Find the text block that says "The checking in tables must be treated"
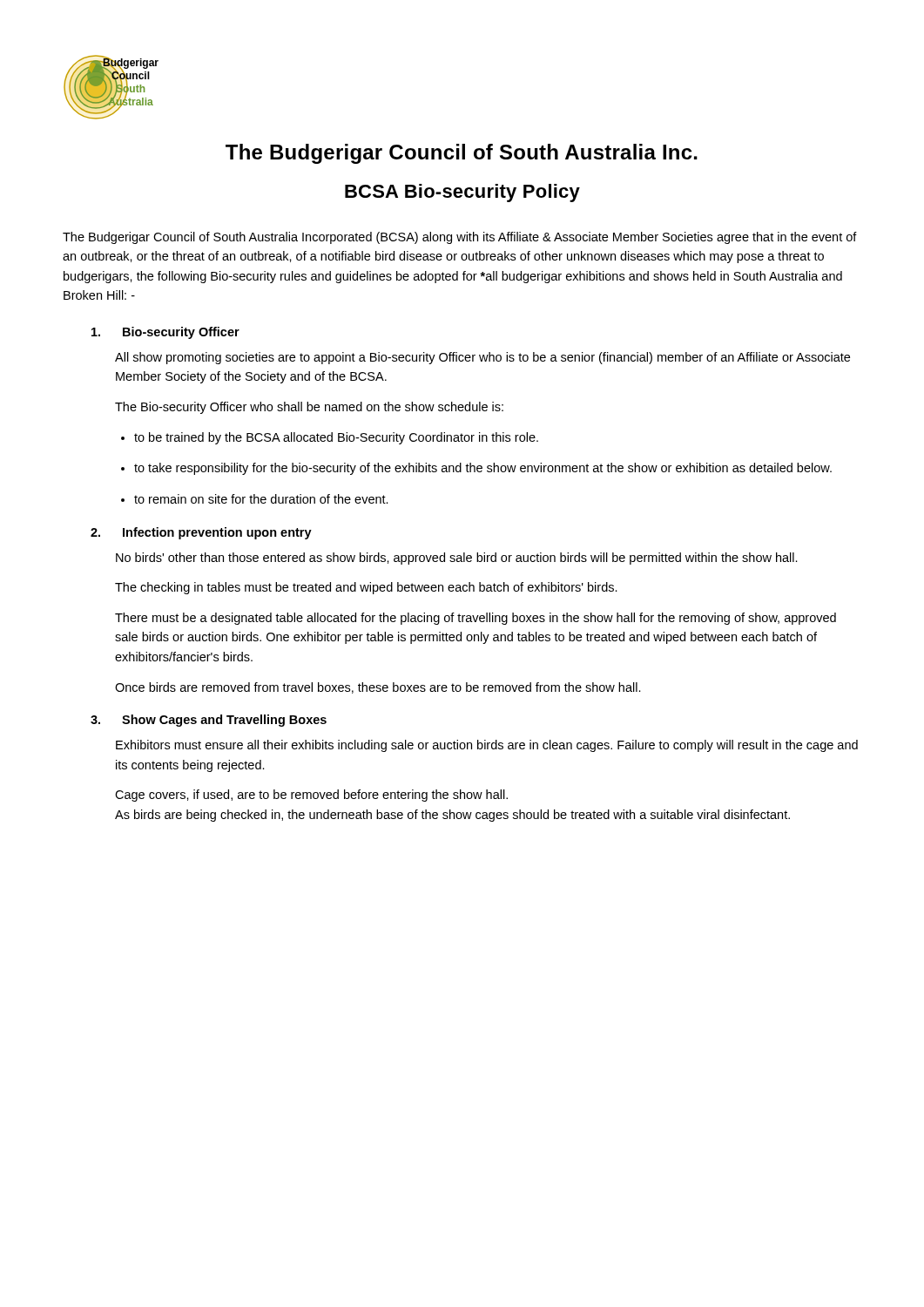The width and height of the screenshot is (924, 1307). (x=366, y=587)
